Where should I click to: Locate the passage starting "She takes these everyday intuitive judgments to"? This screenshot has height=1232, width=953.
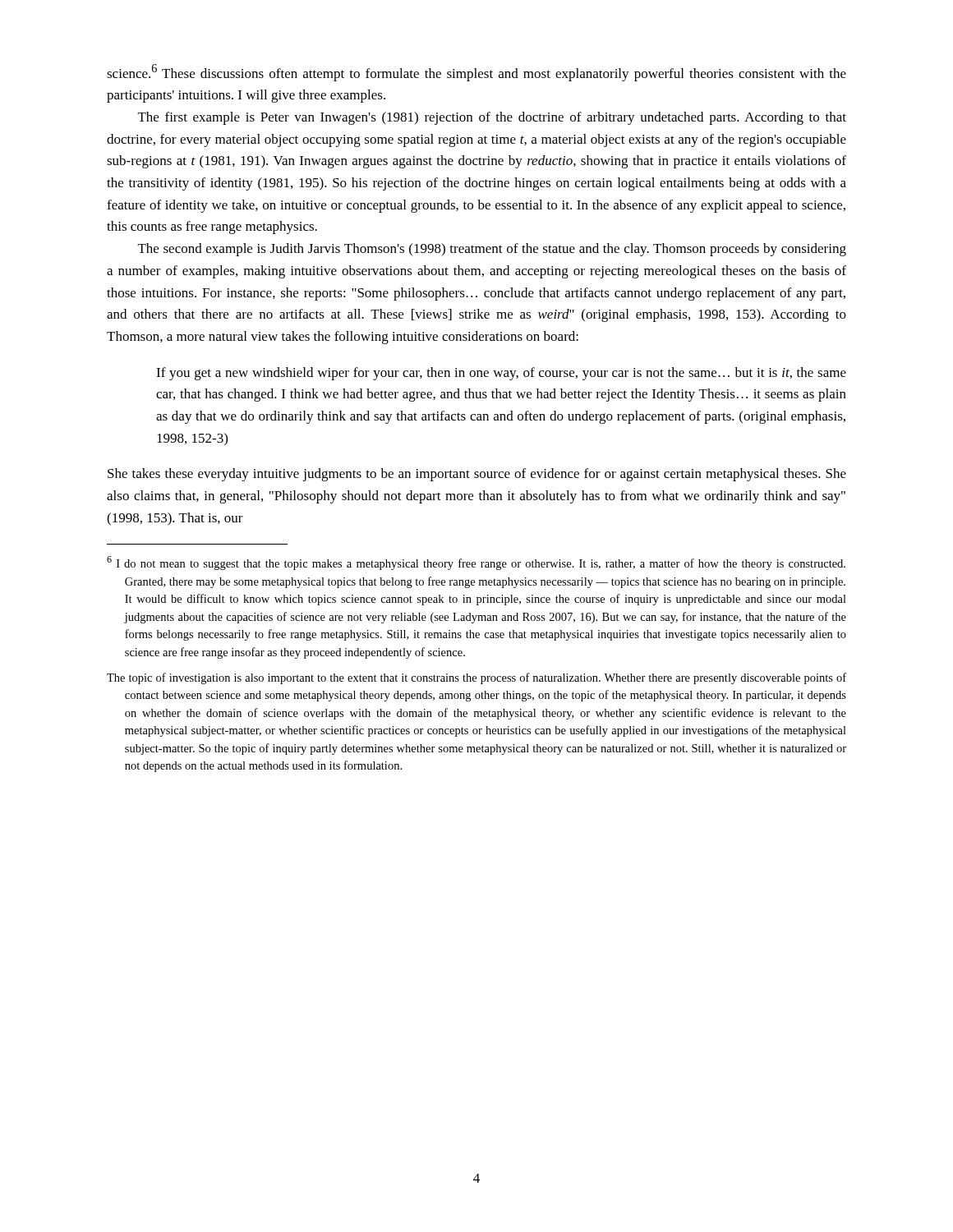click(476, 496)
